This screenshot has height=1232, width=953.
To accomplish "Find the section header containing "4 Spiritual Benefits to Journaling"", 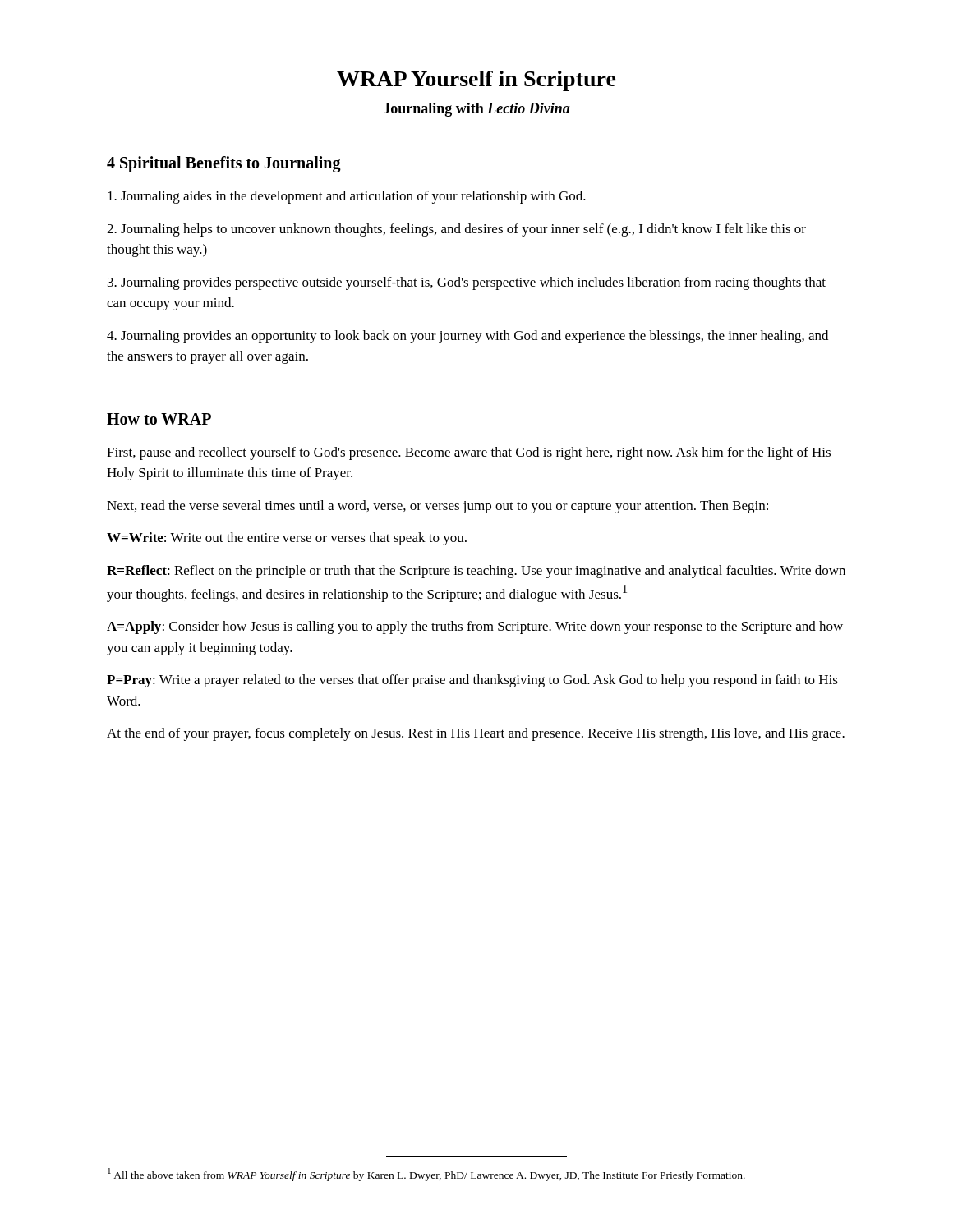I will click(224, 163).
